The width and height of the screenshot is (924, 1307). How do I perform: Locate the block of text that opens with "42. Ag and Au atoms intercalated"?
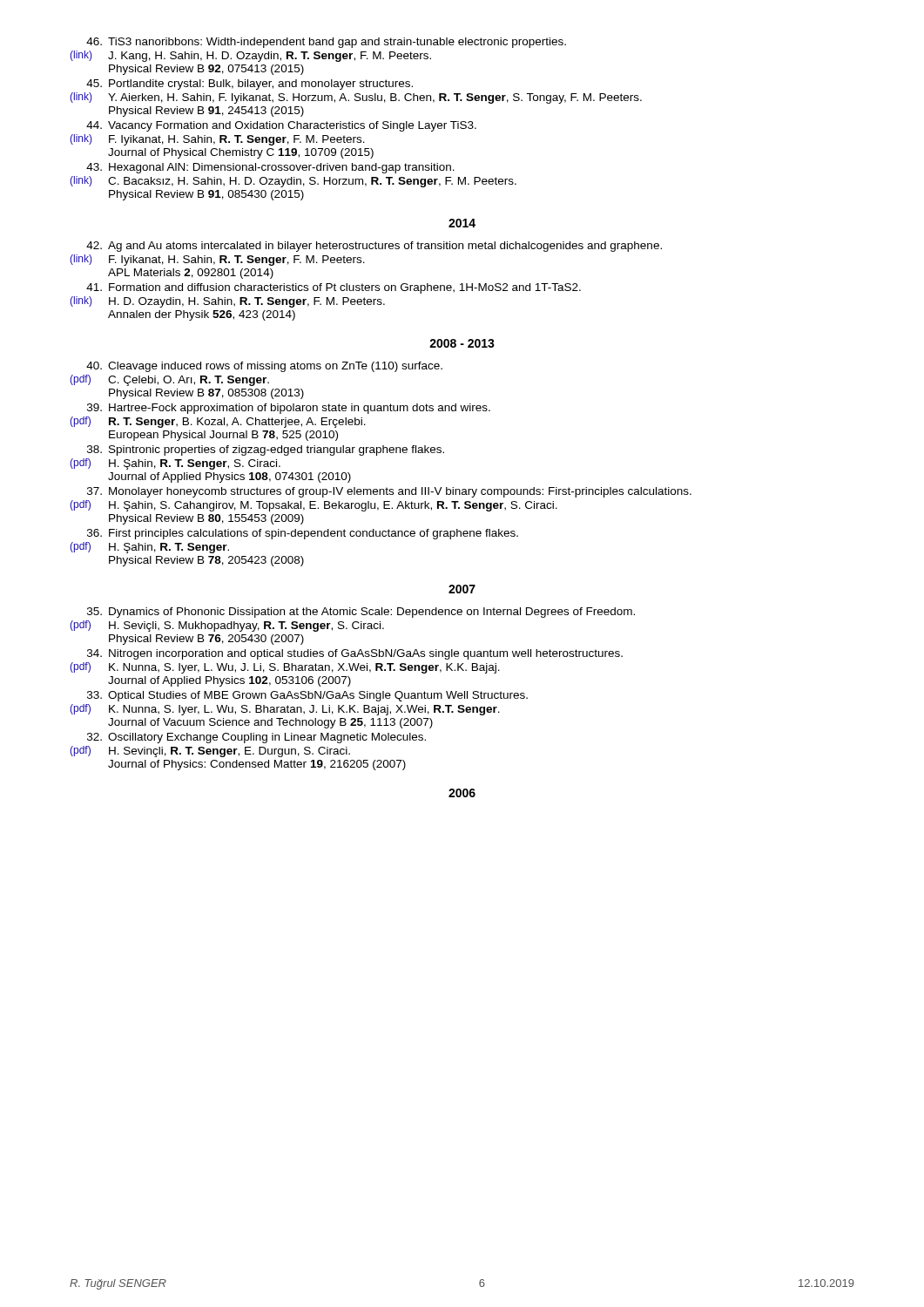462,259
